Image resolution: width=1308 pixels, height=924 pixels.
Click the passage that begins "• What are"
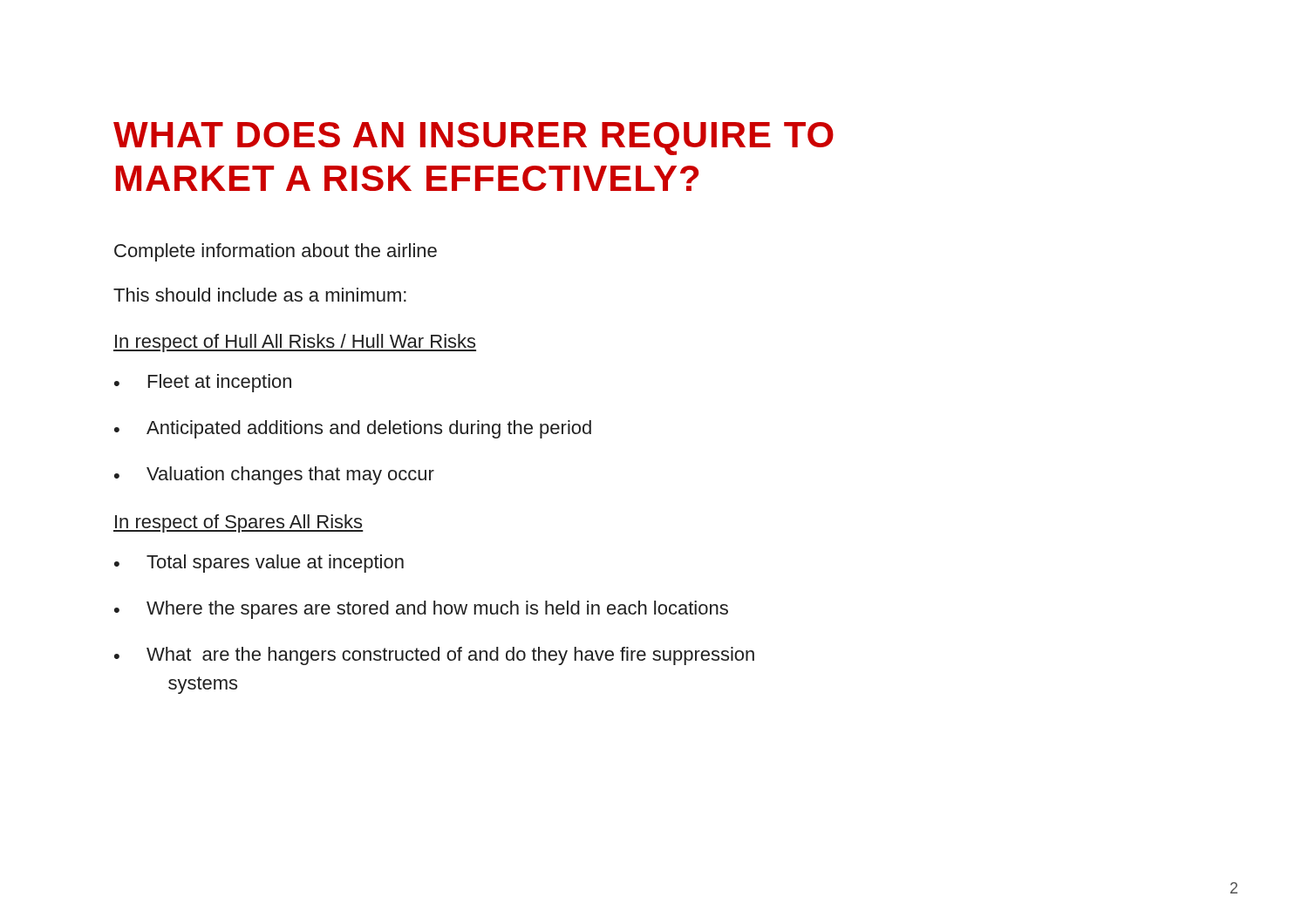tap(434, 668)
